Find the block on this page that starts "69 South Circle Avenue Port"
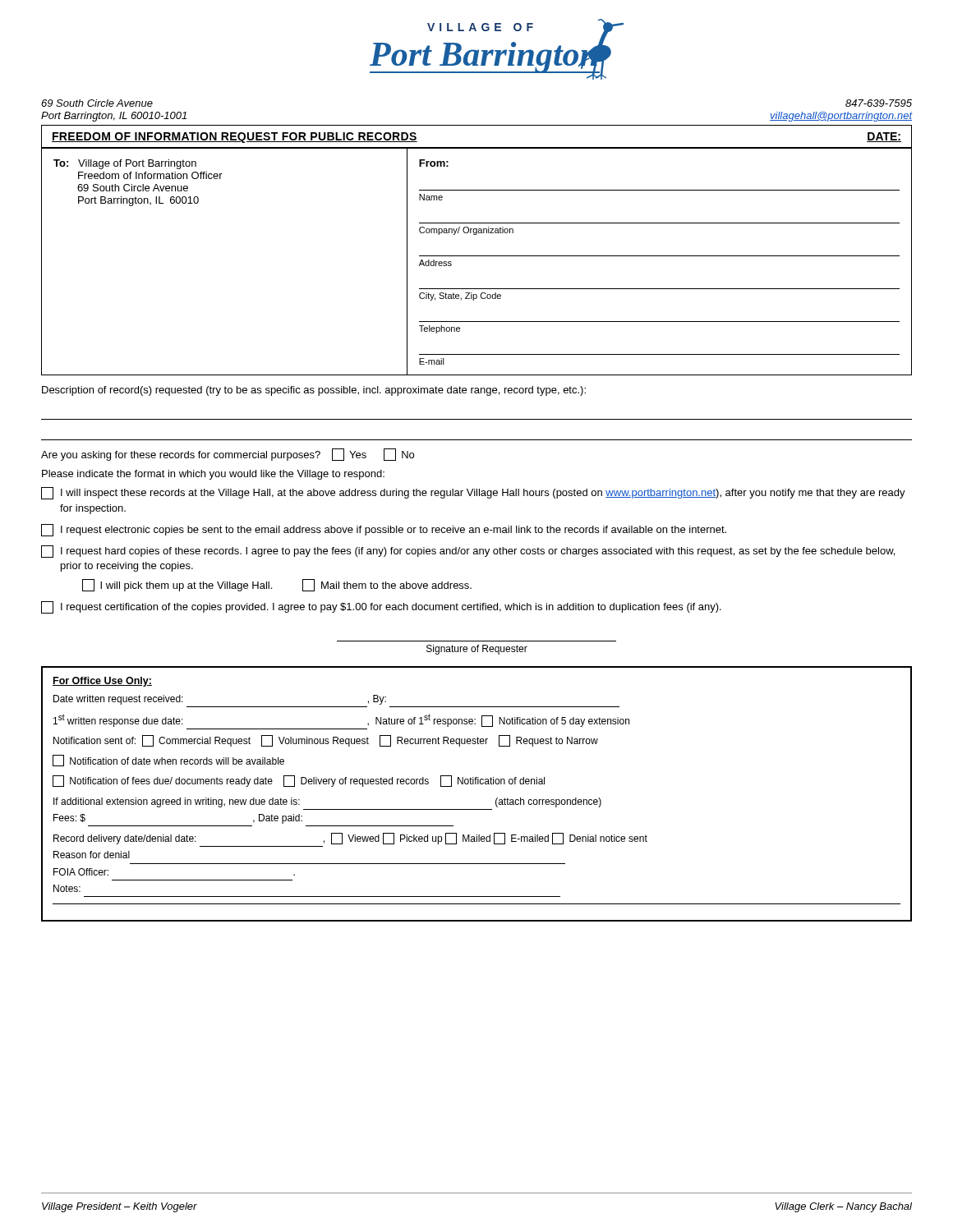 tap(114, 109)
